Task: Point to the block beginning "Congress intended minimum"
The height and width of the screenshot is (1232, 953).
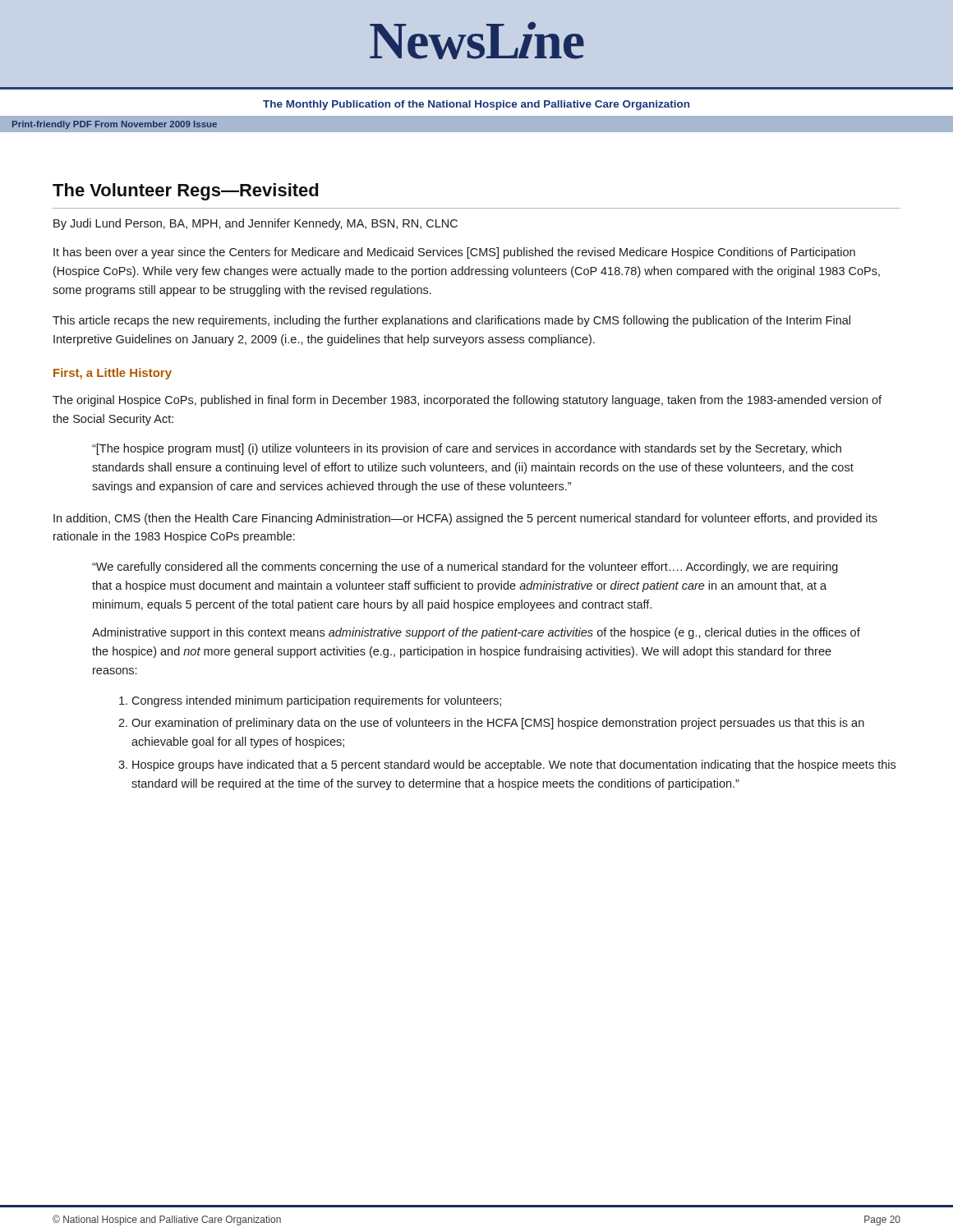Action: 317,700
